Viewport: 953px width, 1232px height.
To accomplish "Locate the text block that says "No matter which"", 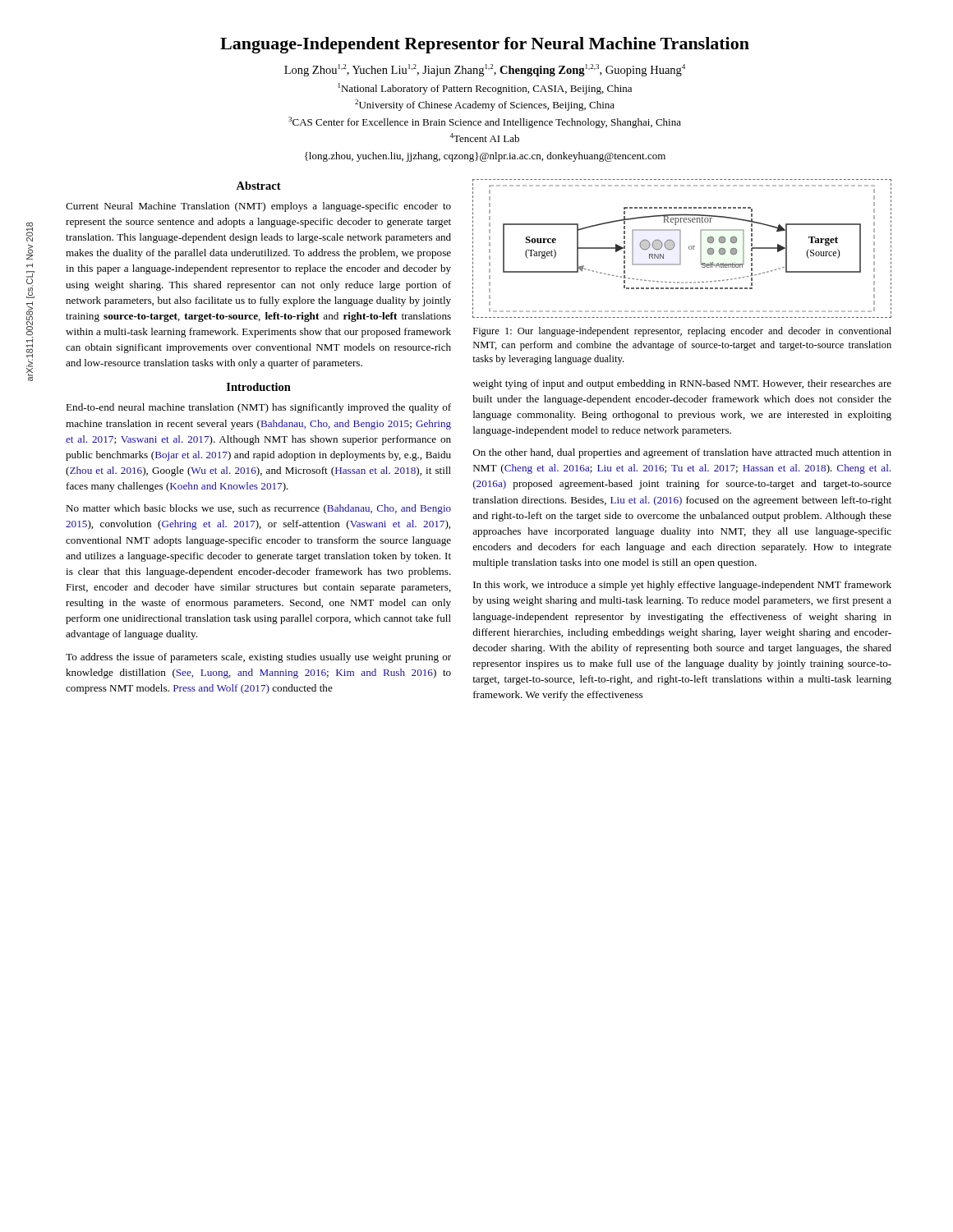I will point(258,571).
